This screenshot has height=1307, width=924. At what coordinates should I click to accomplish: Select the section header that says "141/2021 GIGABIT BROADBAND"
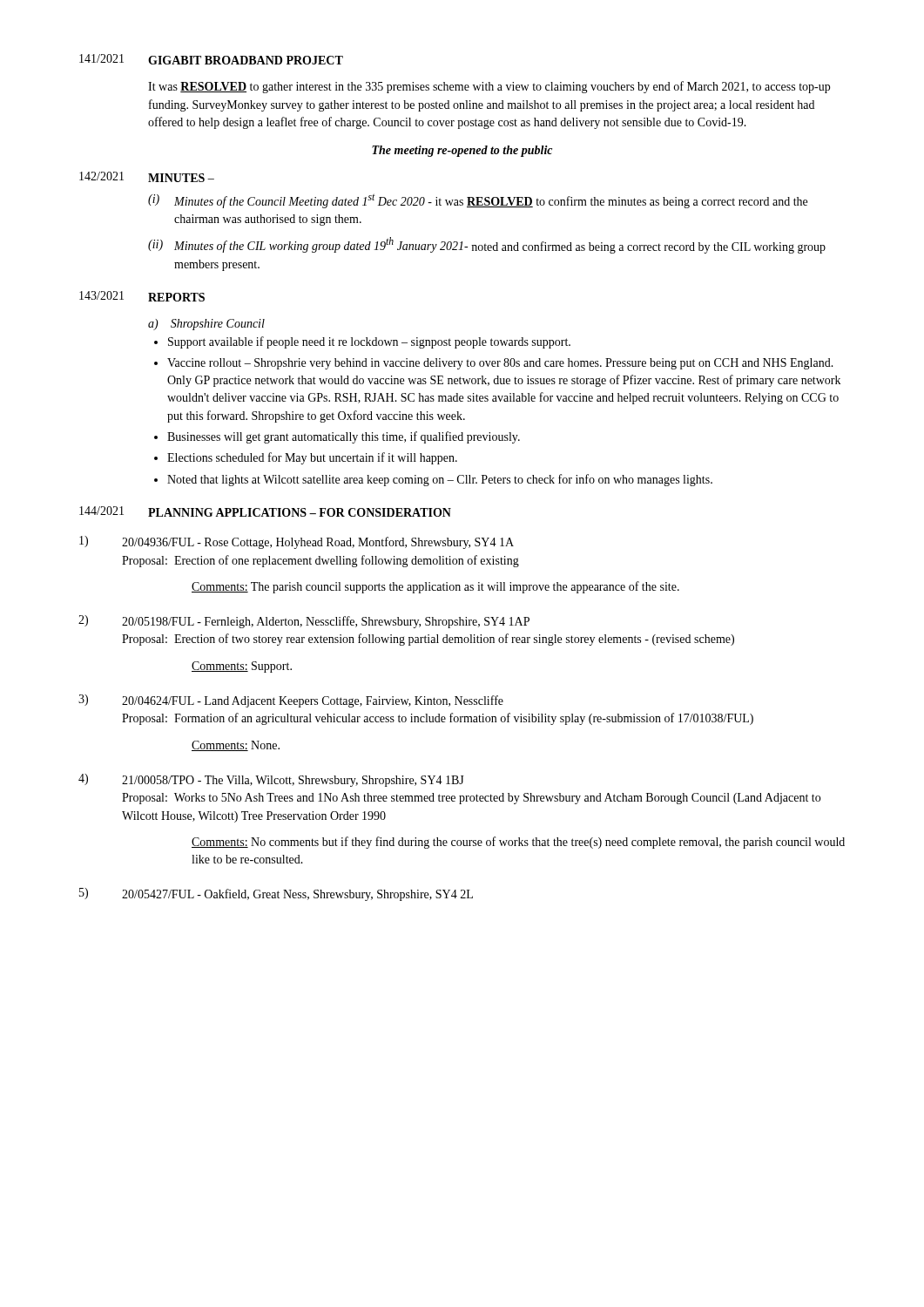(x=211, y=59)
